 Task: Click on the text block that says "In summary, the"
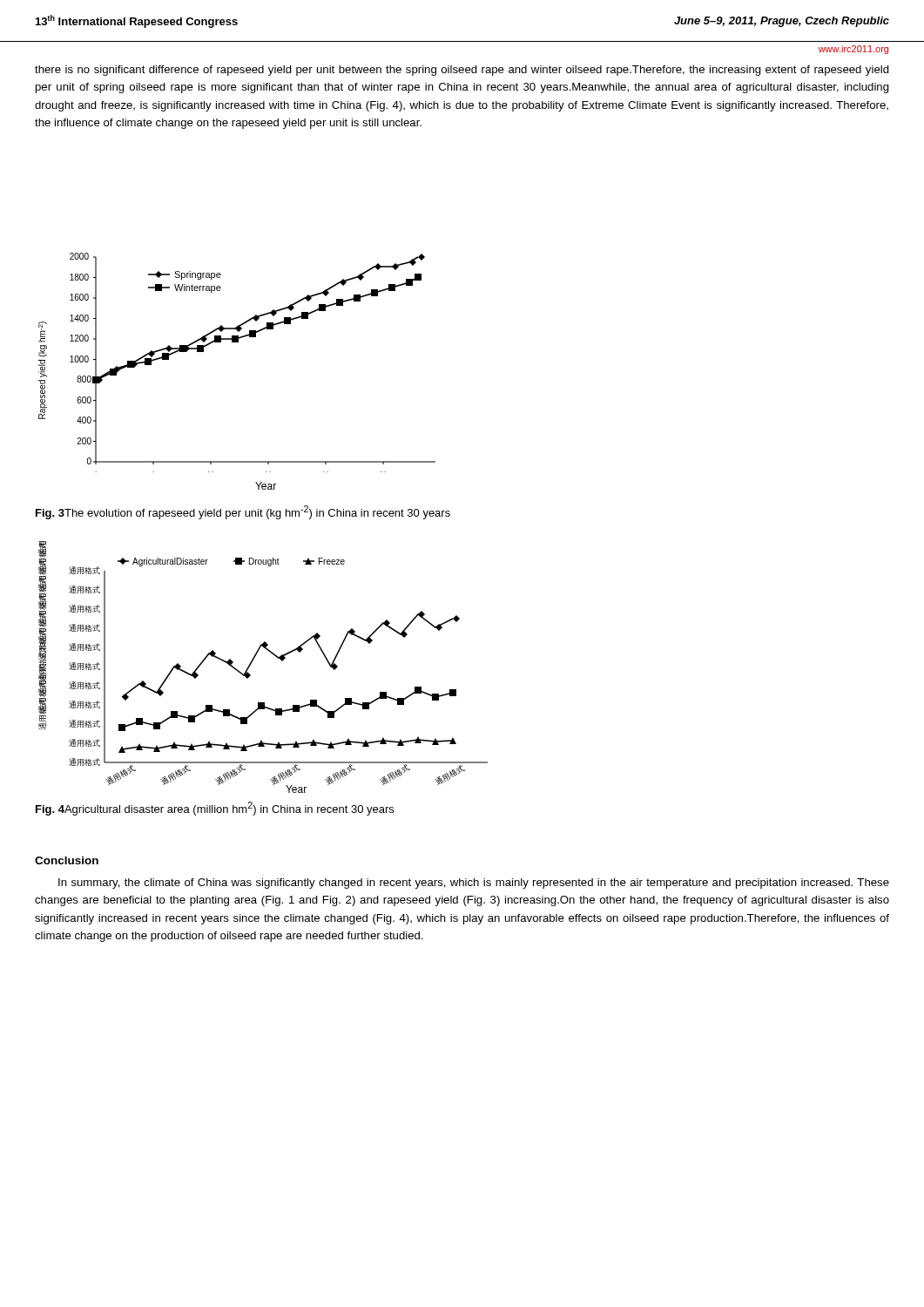(462, 909)
